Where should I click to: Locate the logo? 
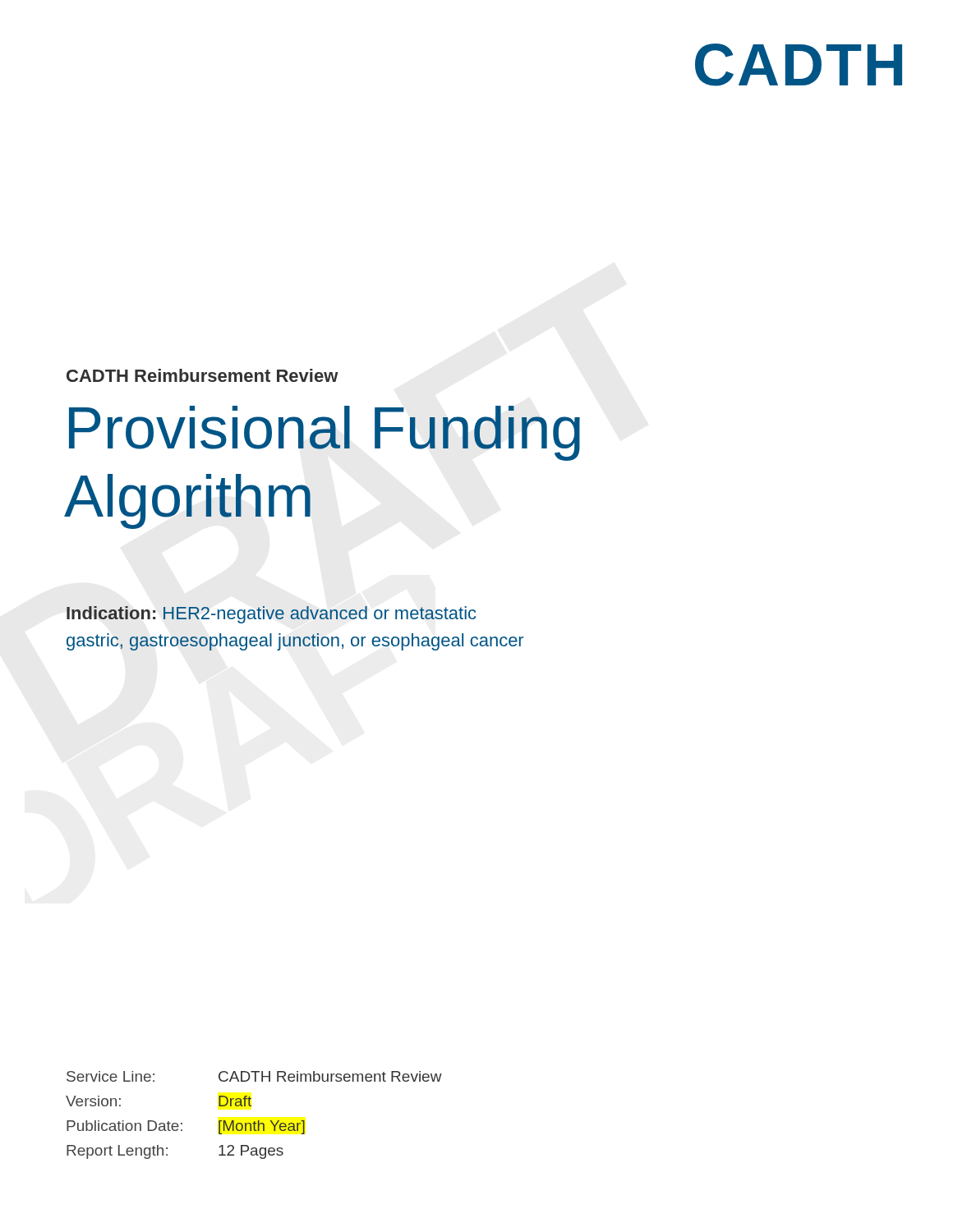[800, 65]
